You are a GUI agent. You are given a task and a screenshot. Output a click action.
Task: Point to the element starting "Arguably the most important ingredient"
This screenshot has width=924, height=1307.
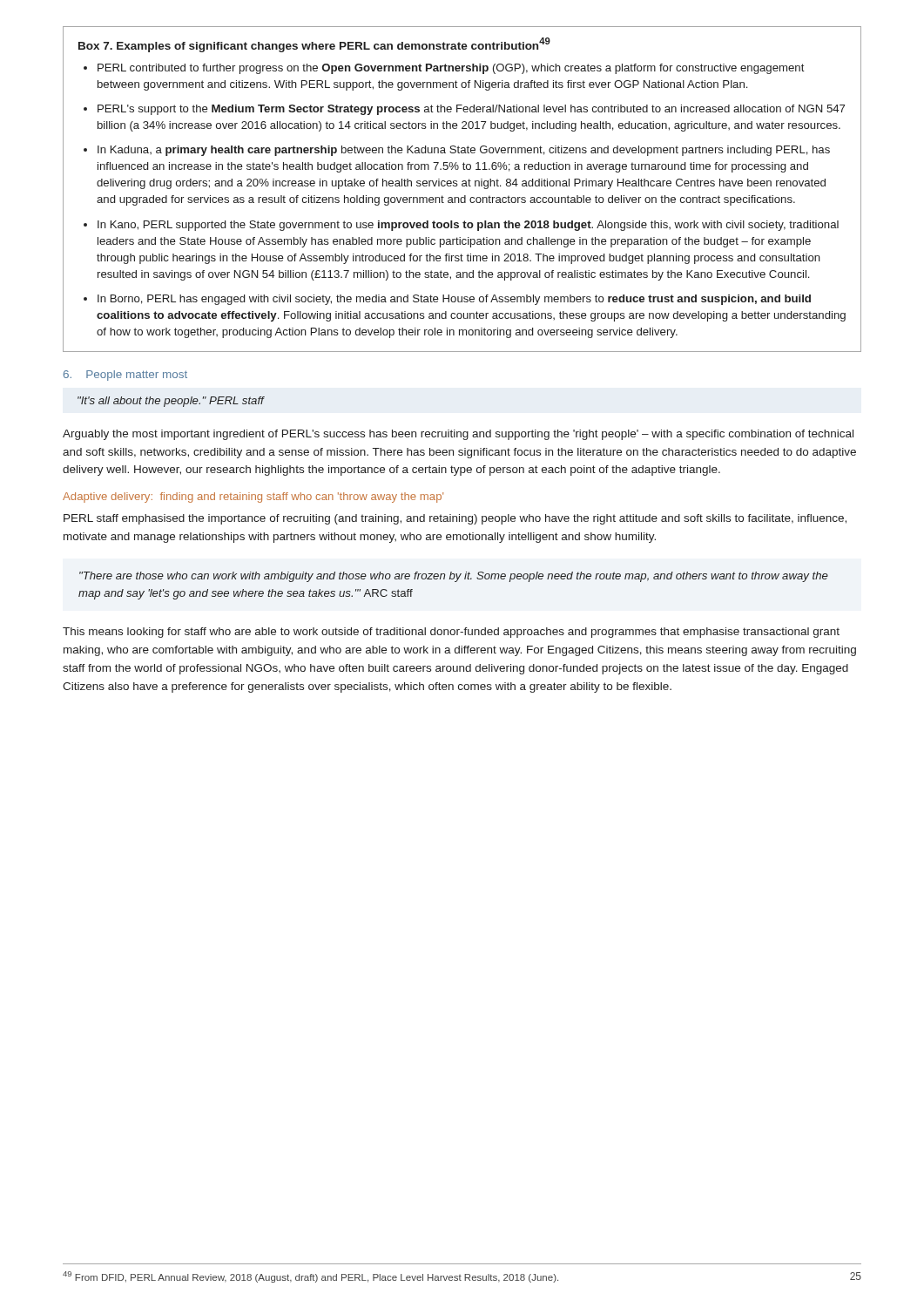click(x=460, y=451)
